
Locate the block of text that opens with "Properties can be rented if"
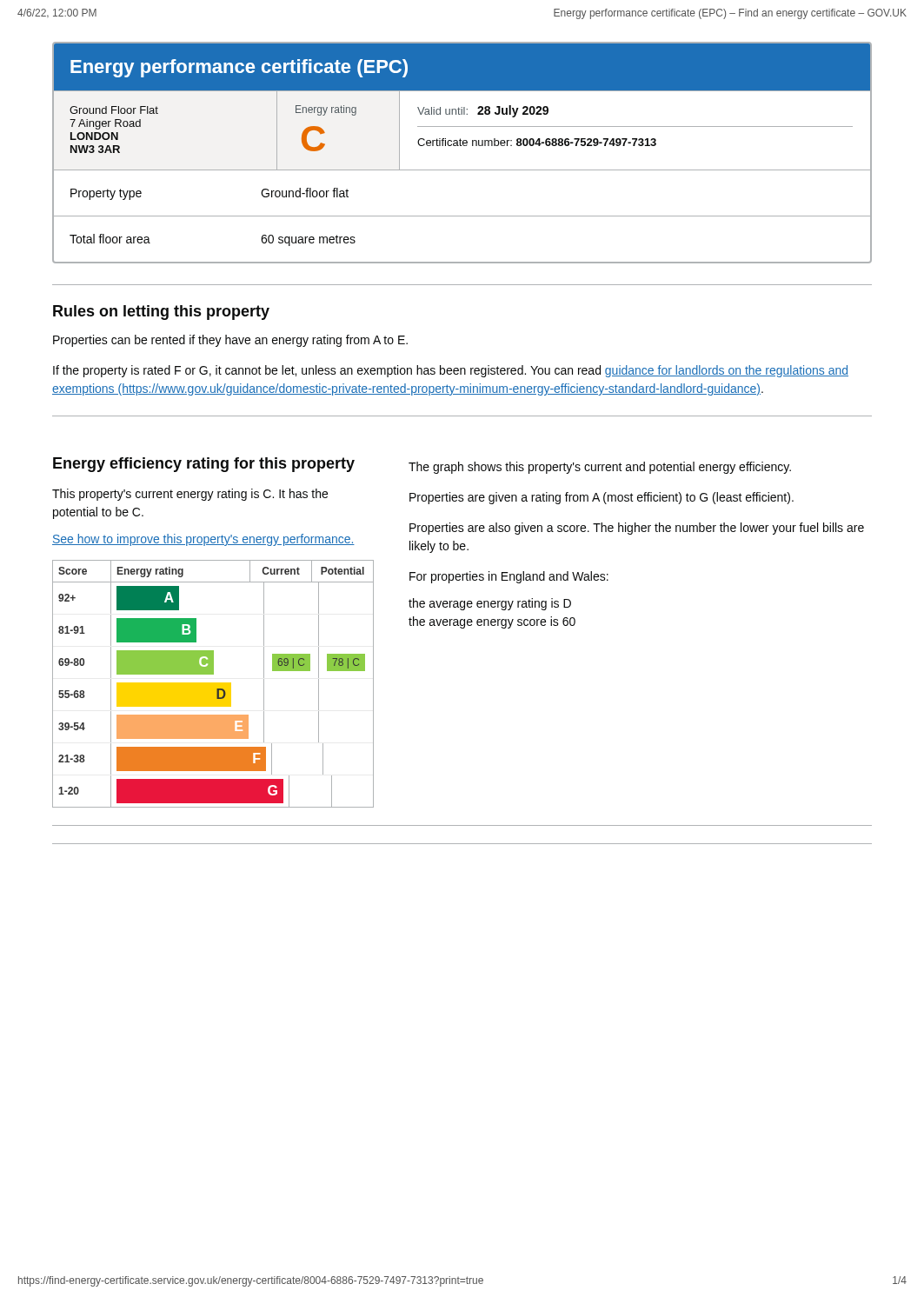pos(230,340)
